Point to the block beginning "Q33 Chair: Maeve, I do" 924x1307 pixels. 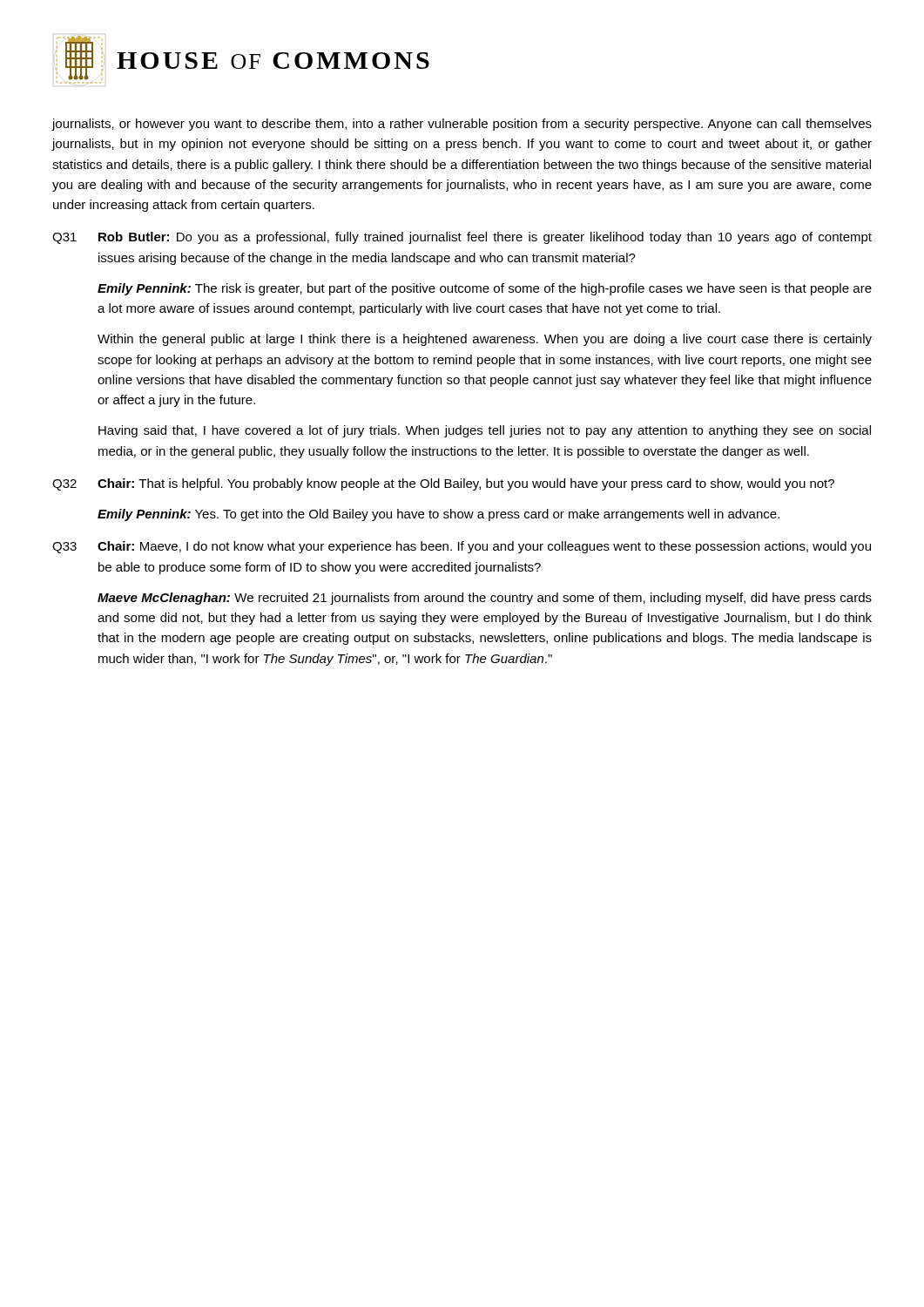(x=462, y=562)
